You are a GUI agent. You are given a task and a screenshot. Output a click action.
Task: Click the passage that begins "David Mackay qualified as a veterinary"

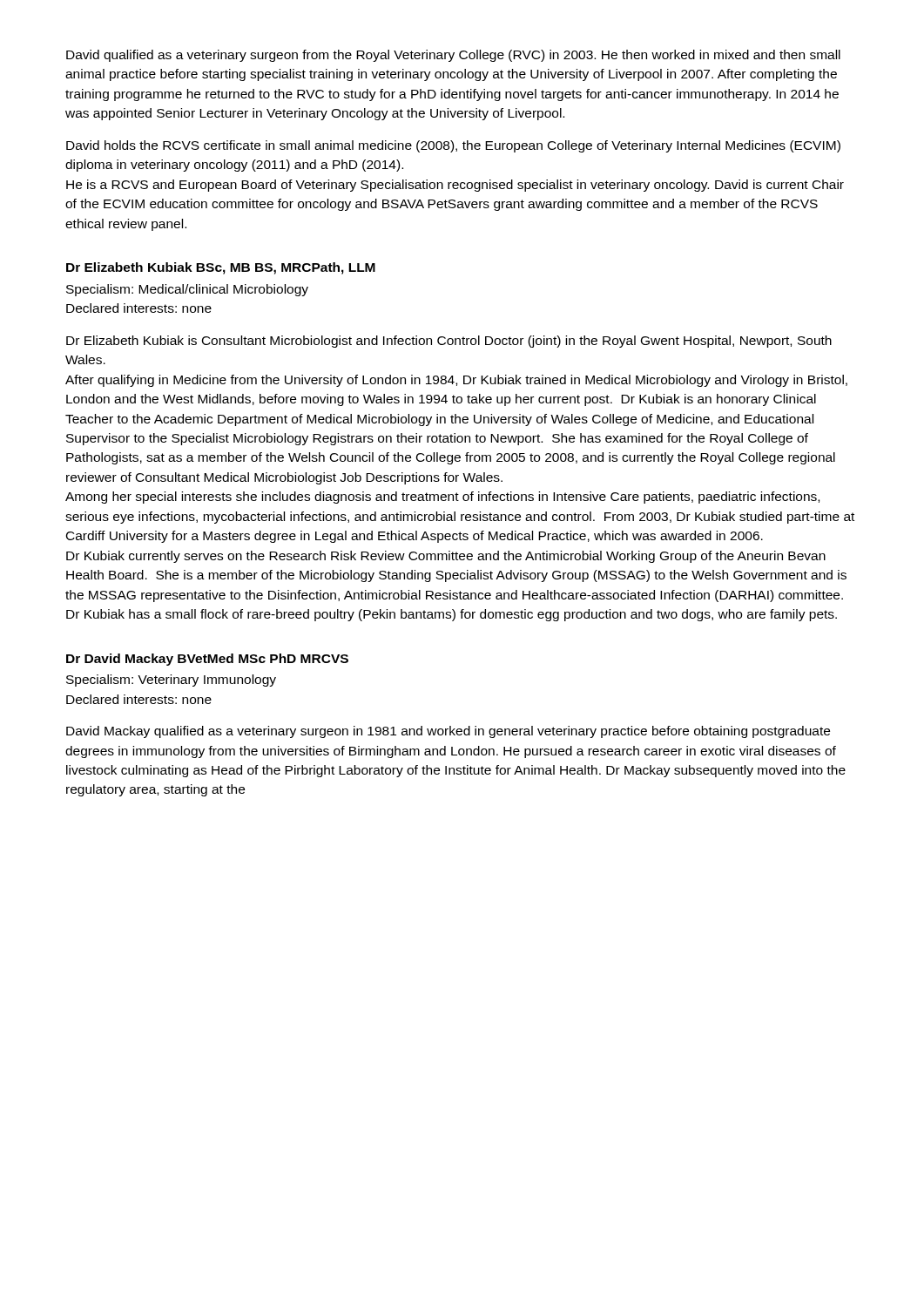pyautogui.click(x=455, y=760)
